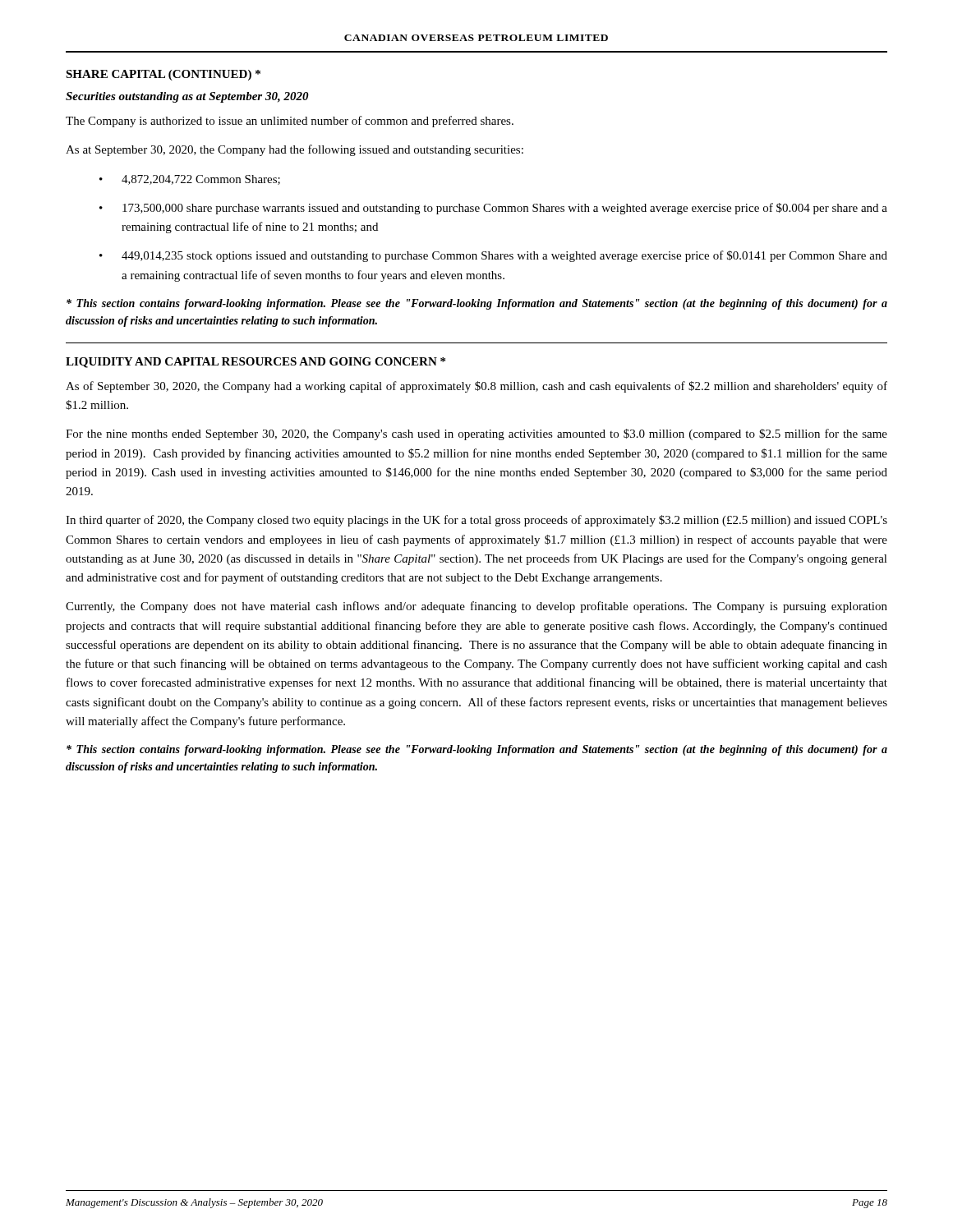Where is the passage that starts "• 173,500,000 share purchase warrants issued and outstanding"?

(493, 218)
